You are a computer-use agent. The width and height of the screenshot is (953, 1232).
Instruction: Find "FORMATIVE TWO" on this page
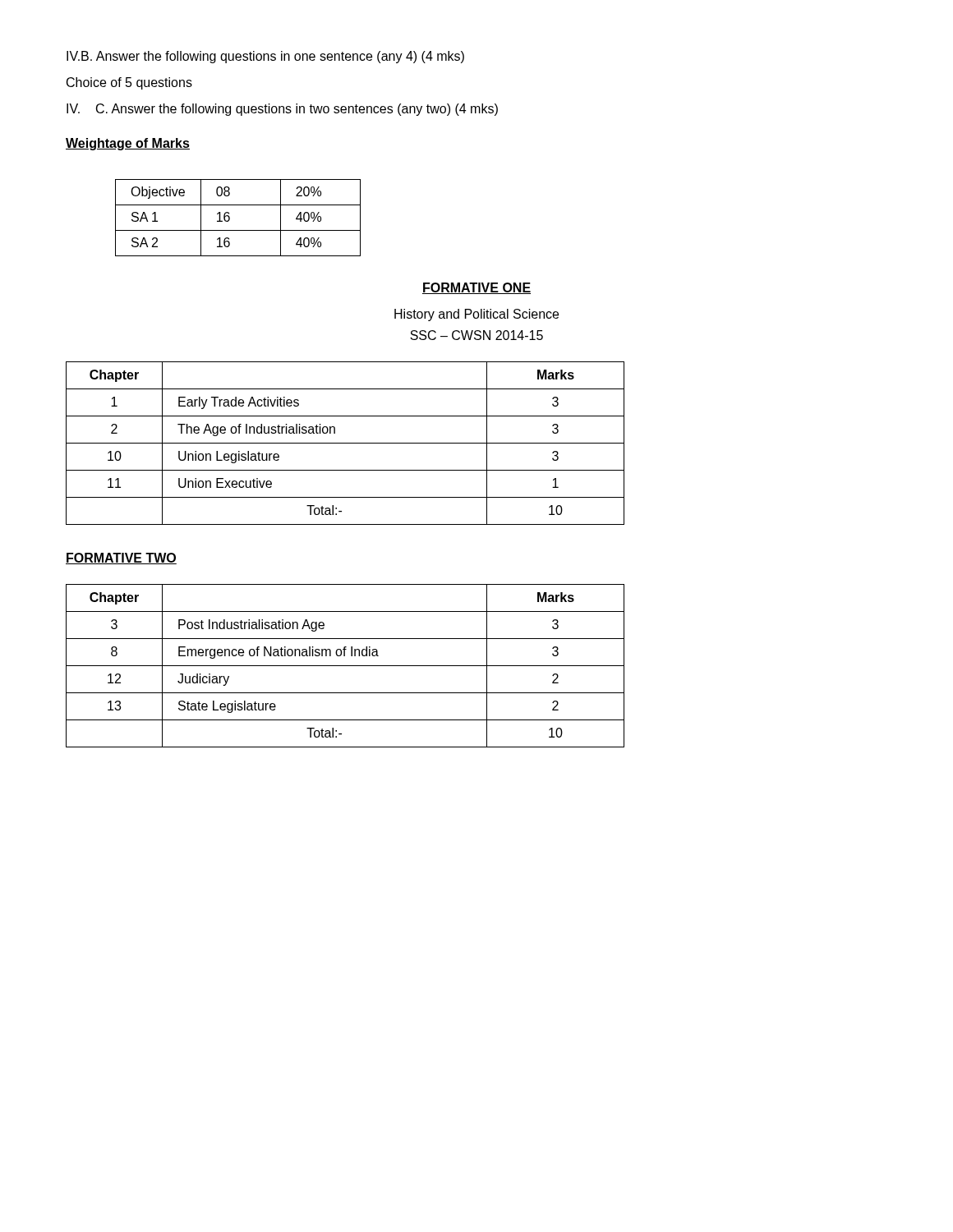pyautogui.click(x=121, y=558)
